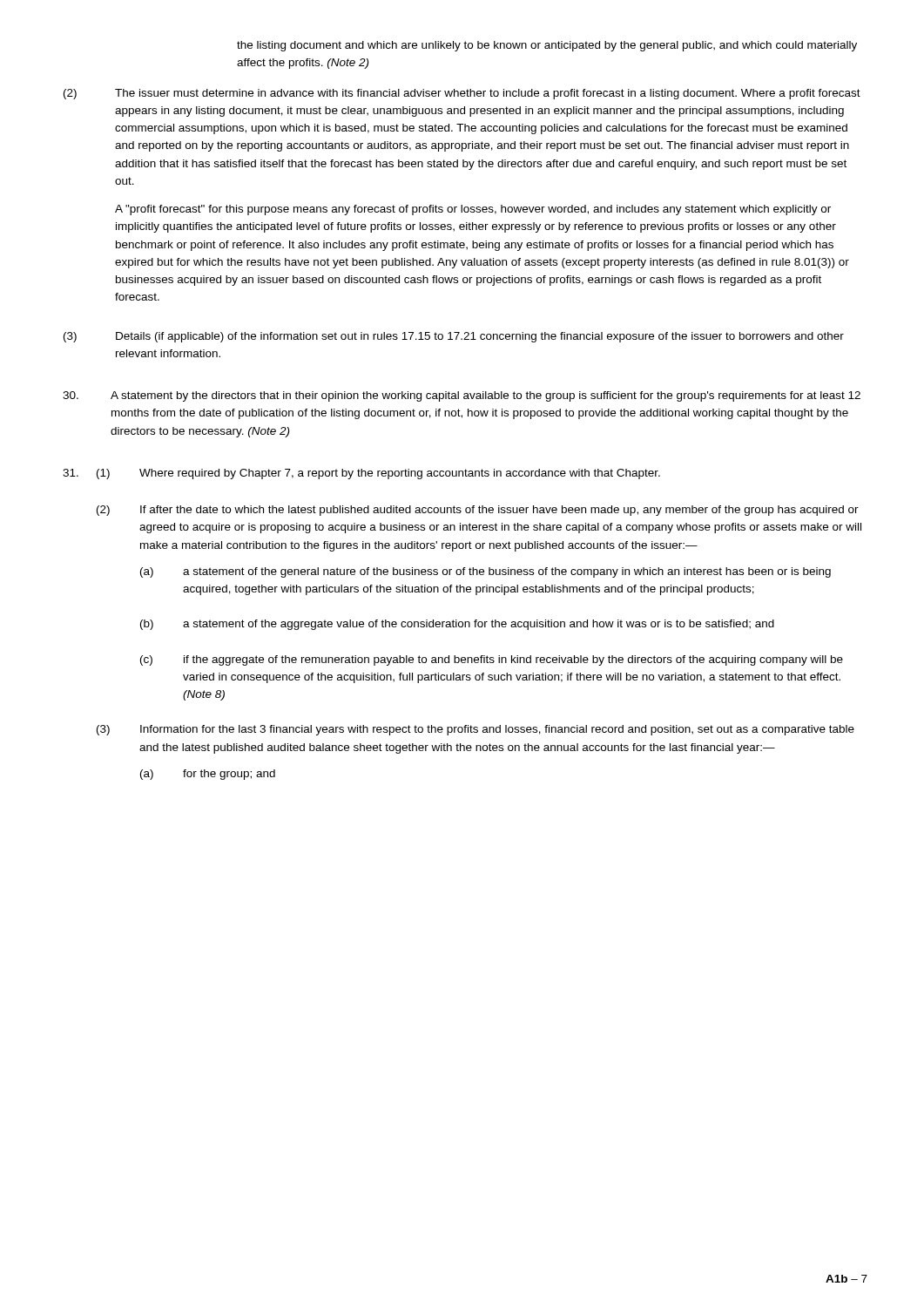Point to the text starting "(a) a statement of"
This screenshot has width=924, height=1307.
coord(503,585)
